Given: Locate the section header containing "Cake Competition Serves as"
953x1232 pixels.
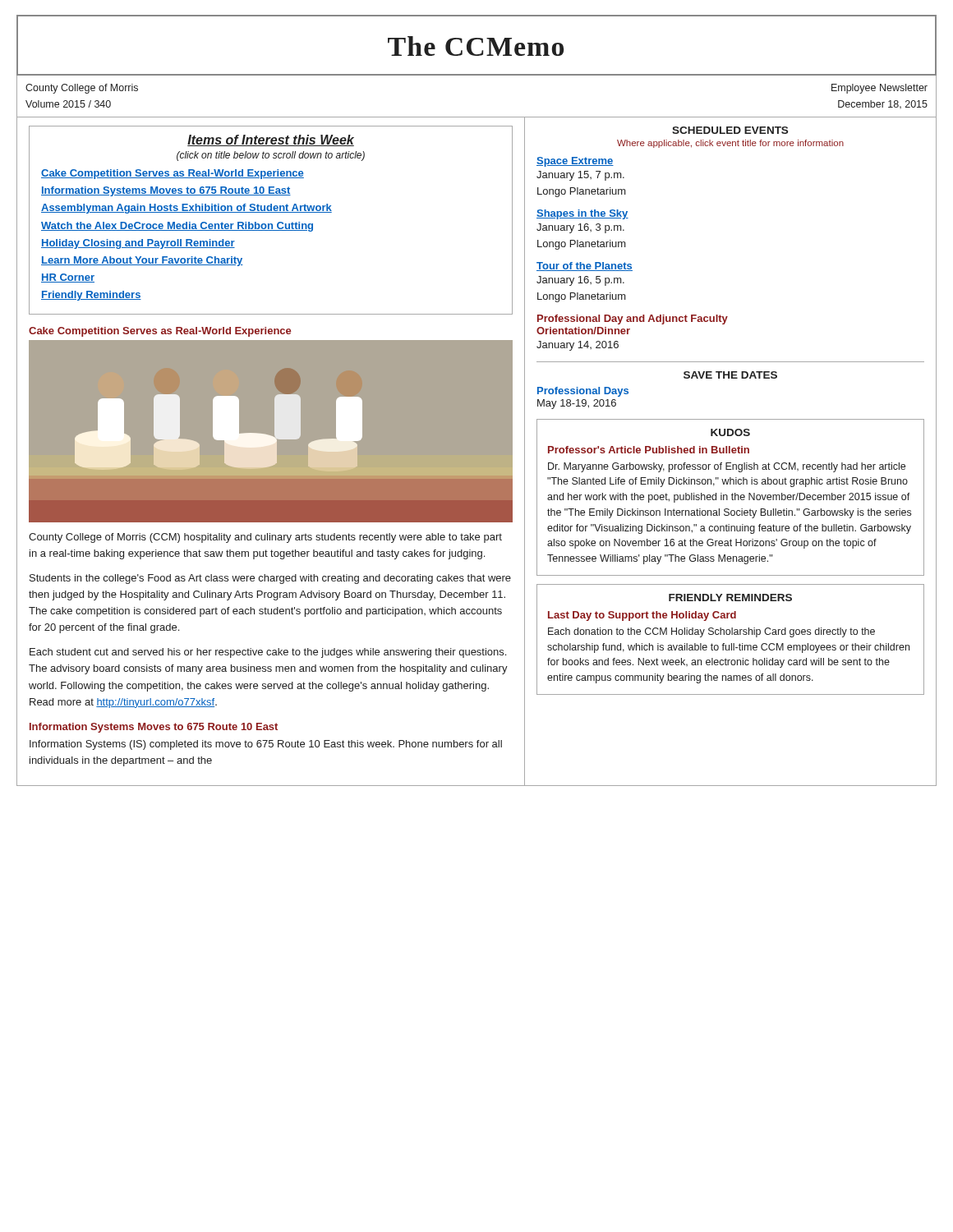Looking at the screenshot, I should tap(160, 330).
